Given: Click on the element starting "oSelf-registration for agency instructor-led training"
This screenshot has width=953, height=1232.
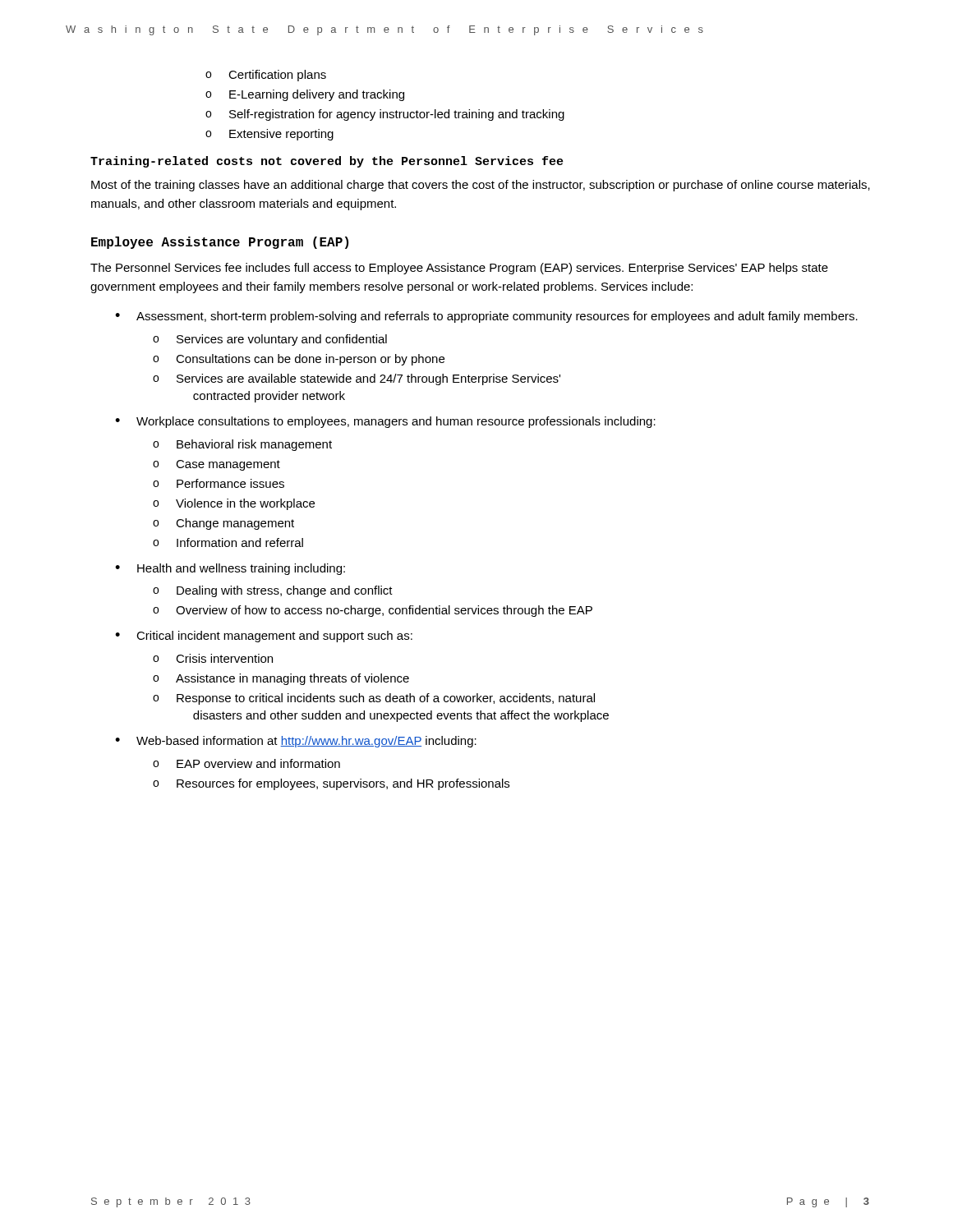Looking at the screenshot, I should (538, 114).
